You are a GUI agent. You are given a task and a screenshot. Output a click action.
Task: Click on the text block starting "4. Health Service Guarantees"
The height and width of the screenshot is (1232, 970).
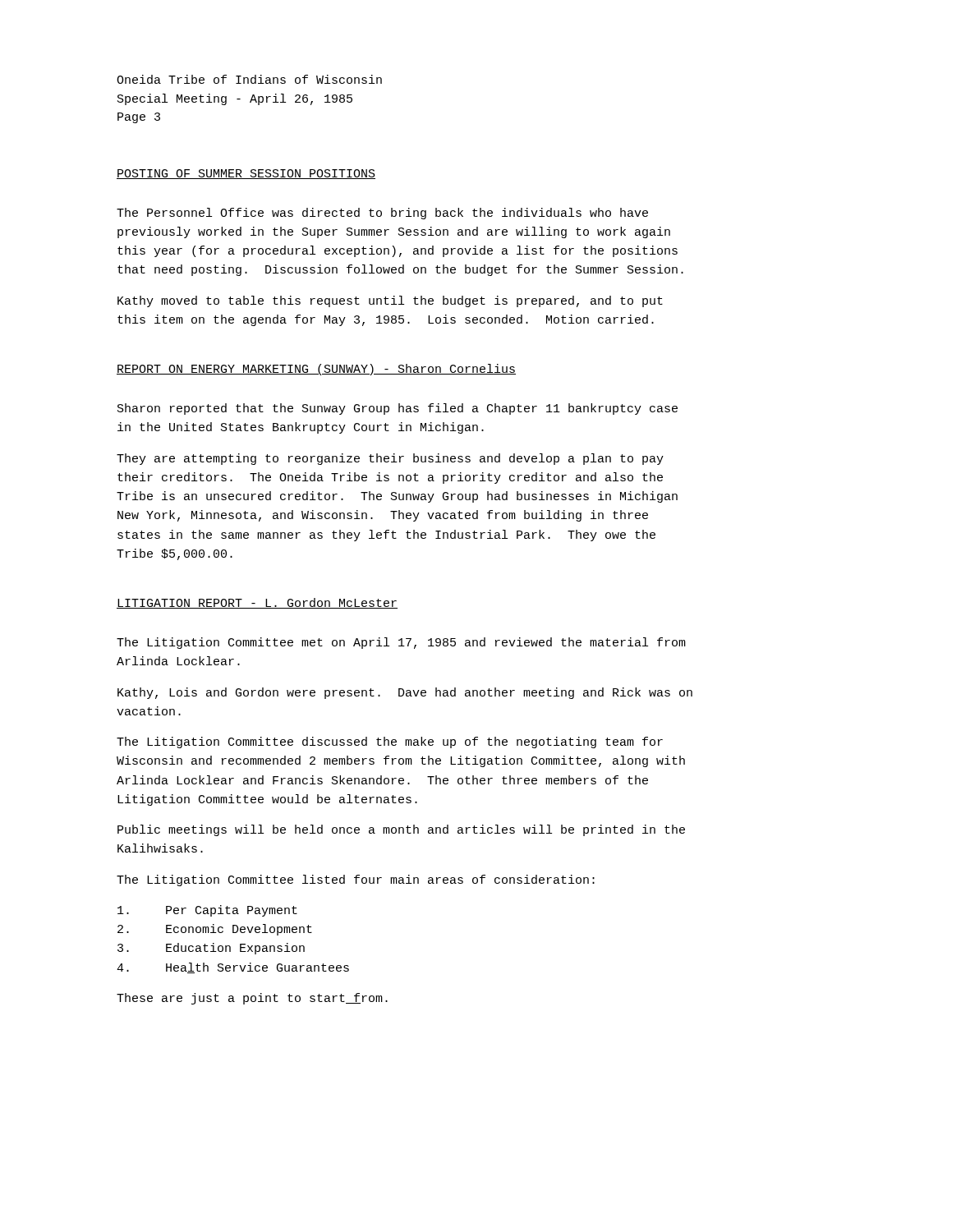click(x=233, y=968)
